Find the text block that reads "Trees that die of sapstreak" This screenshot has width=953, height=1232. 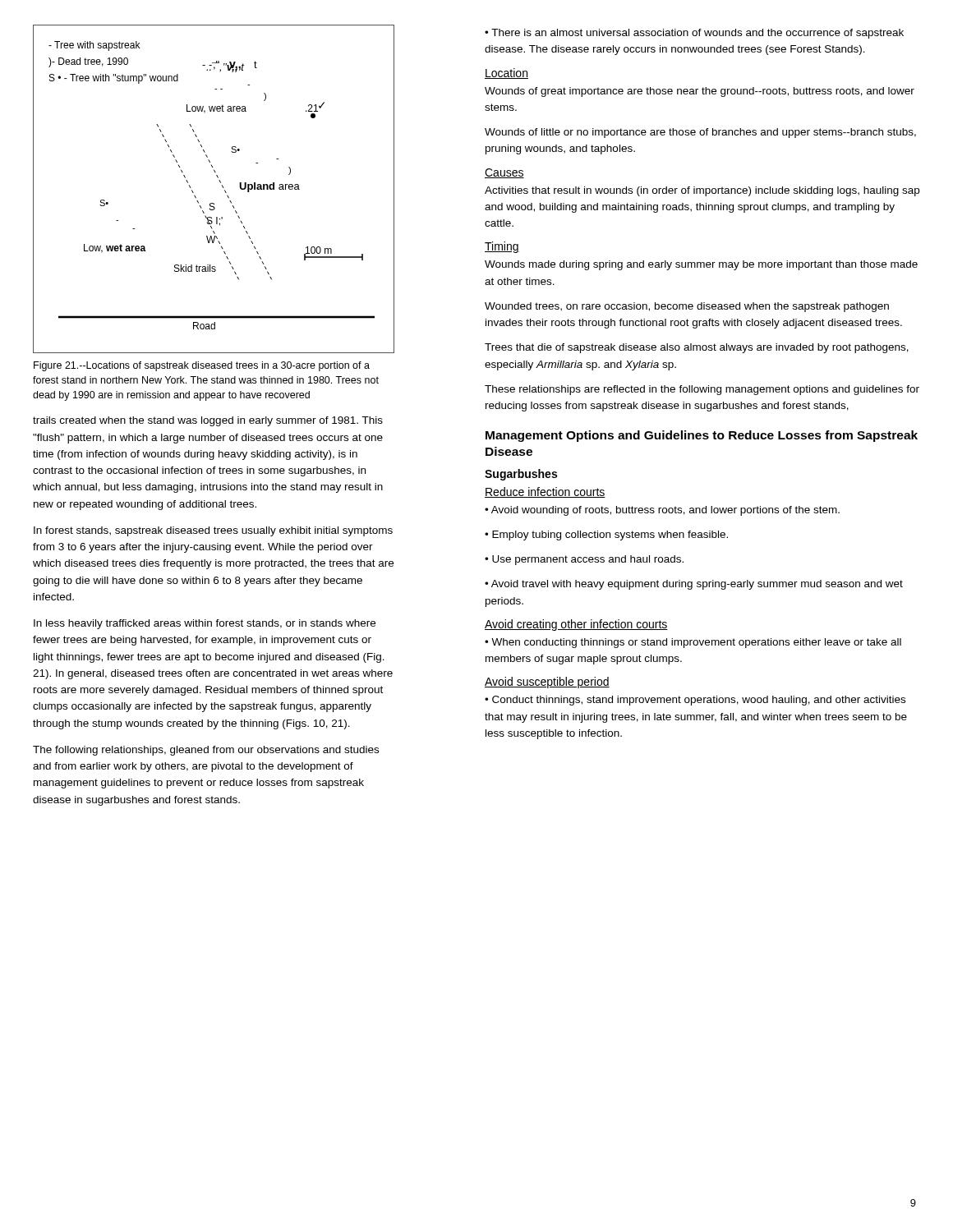(697, 355)
